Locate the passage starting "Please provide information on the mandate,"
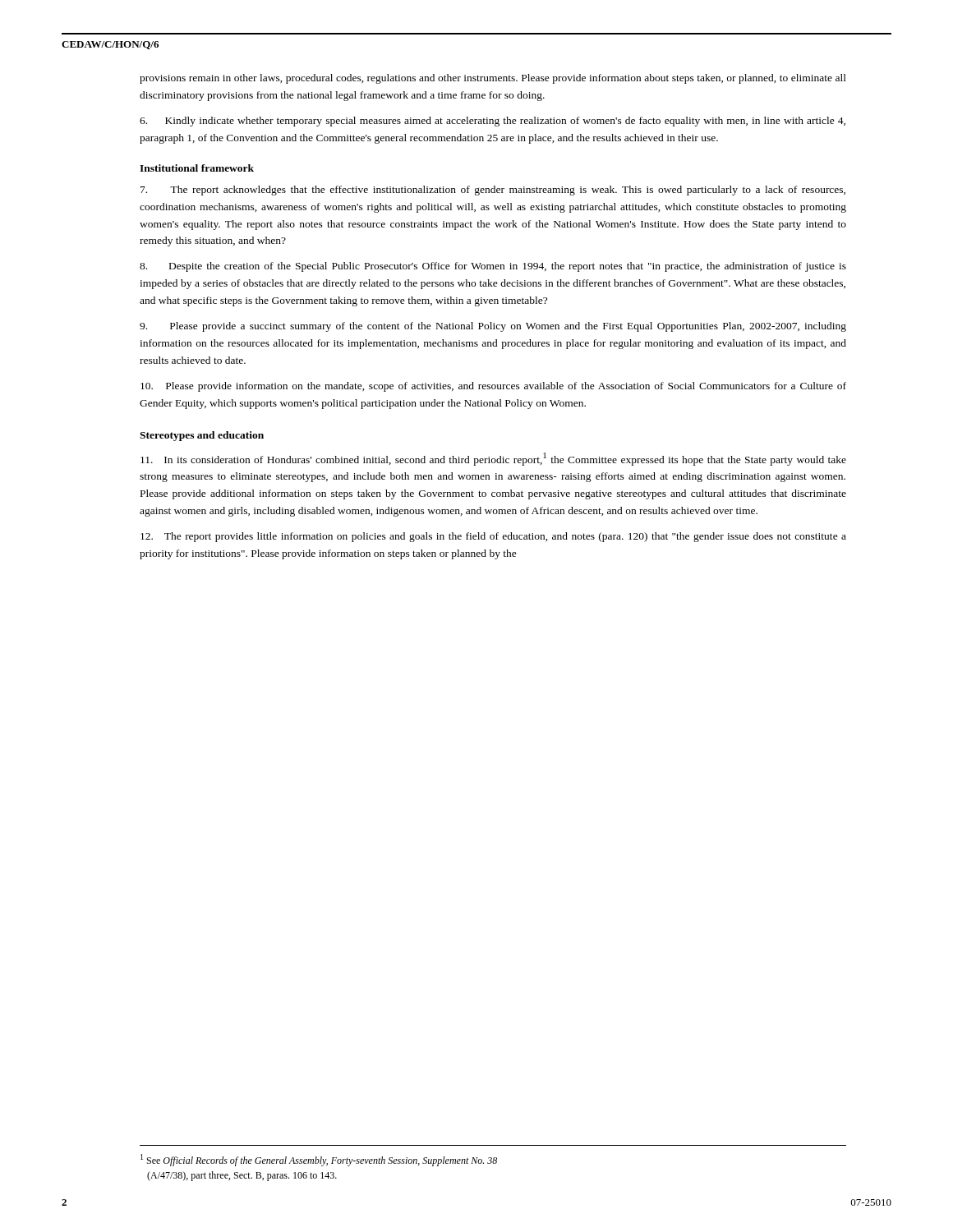Image resolution: width=953 pixels, height=1232 pixels. [x=493, y=394]
